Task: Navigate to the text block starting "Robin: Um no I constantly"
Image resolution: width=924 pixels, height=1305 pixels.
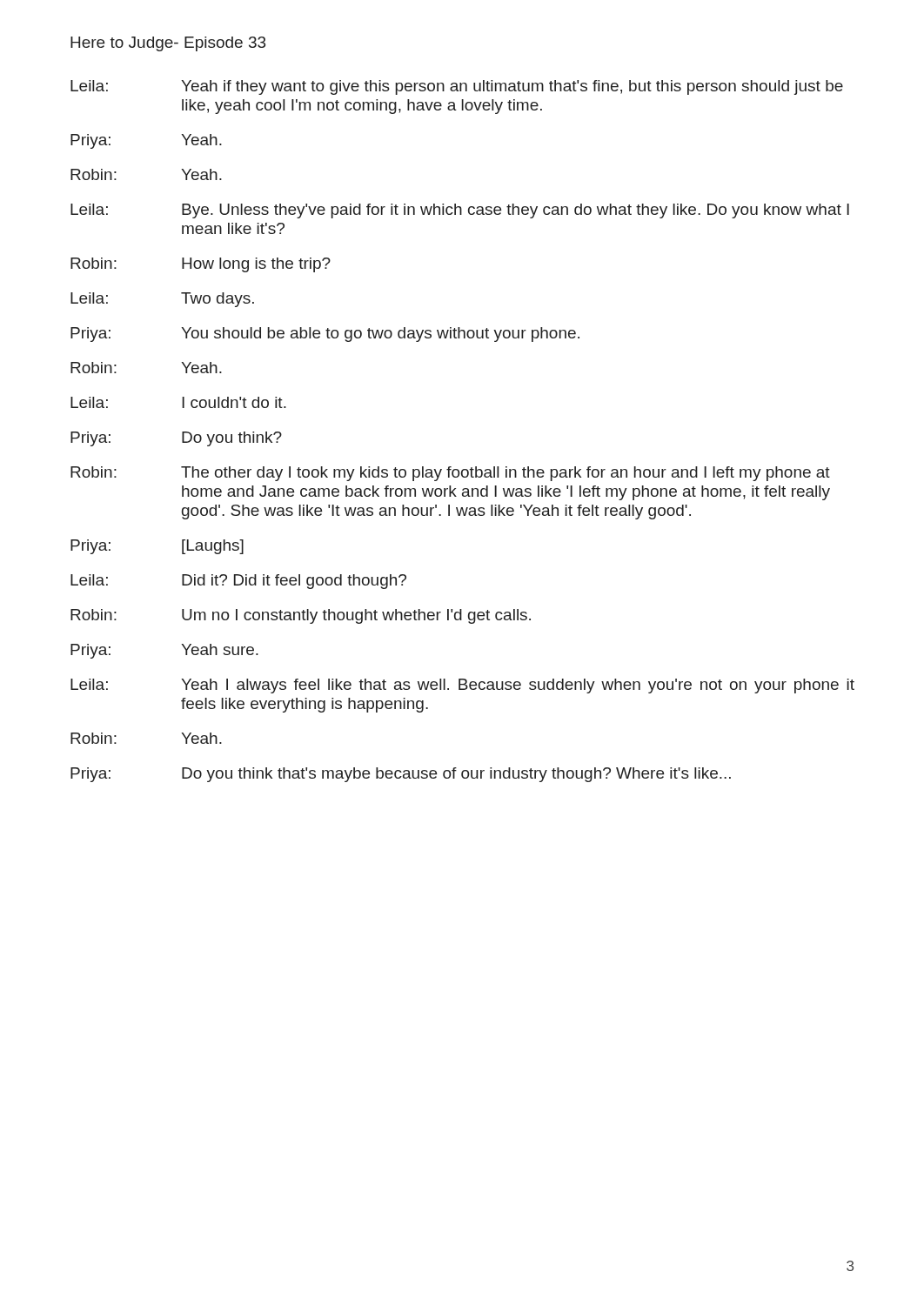Action: [x=462, y=615]
